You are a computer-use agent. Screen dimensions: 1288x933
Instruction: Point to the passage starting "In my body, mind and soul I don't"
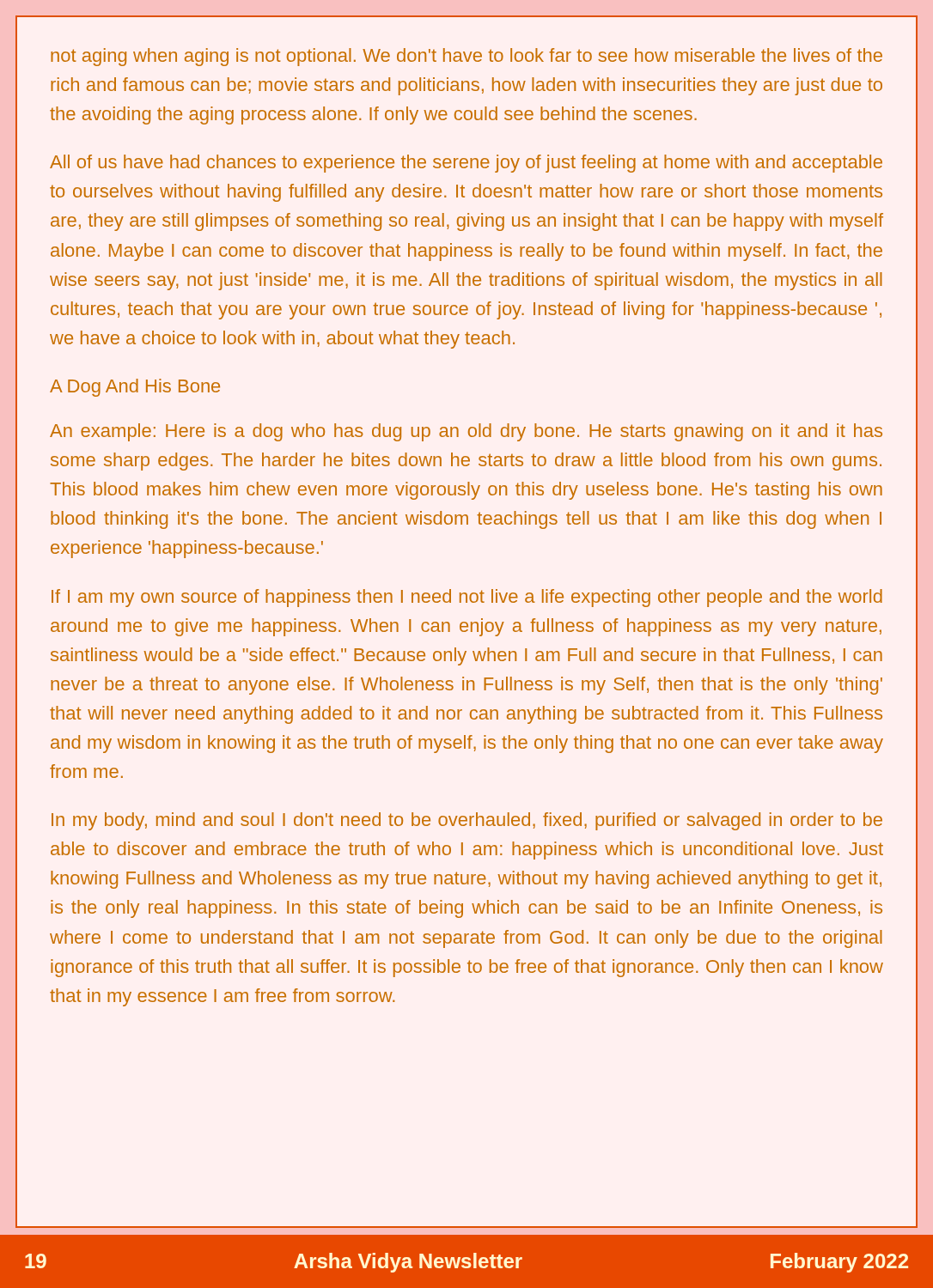pos(466,908)
